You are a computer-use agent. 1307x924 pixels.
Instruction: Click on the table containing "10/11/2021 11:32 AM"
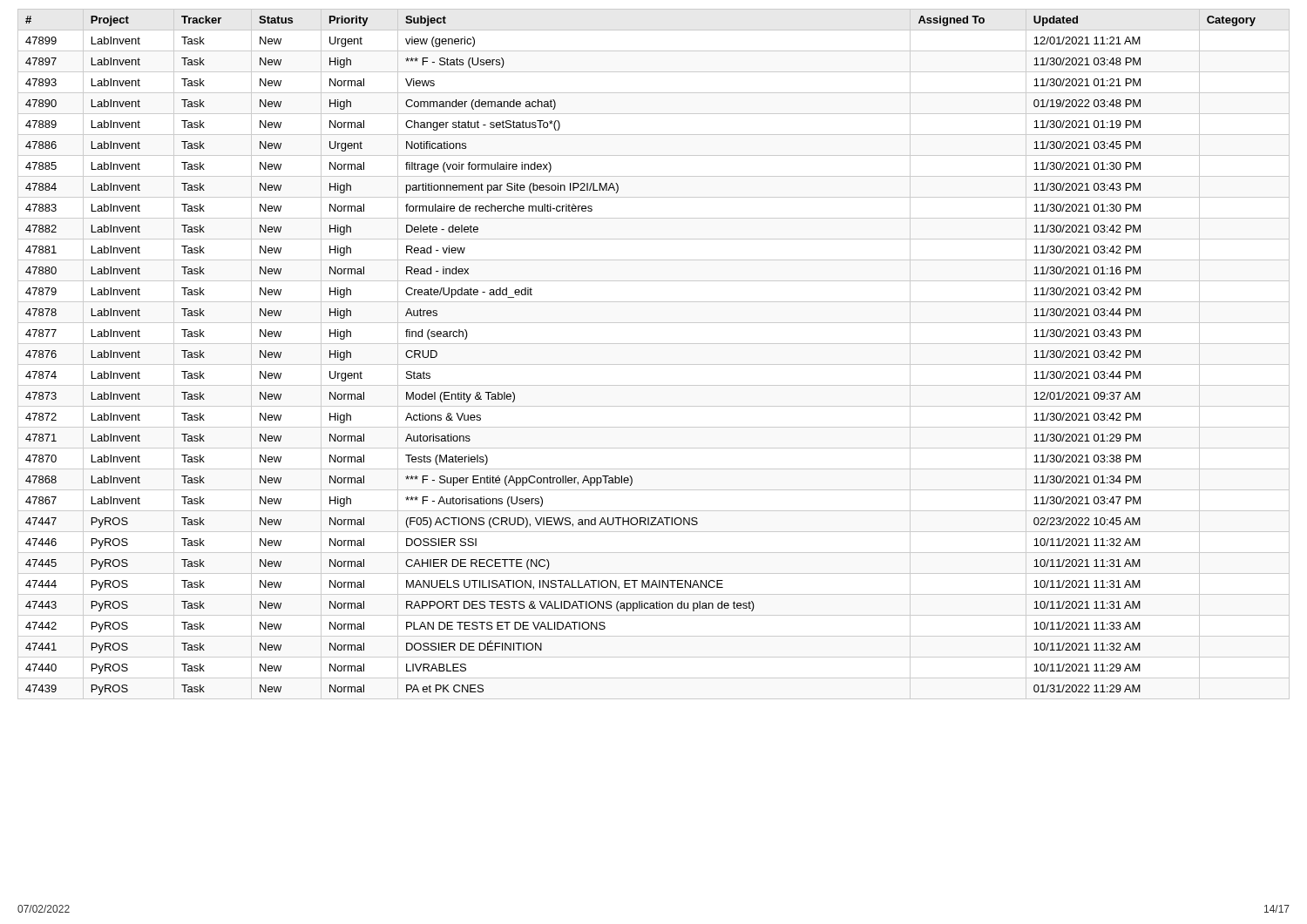654,354
